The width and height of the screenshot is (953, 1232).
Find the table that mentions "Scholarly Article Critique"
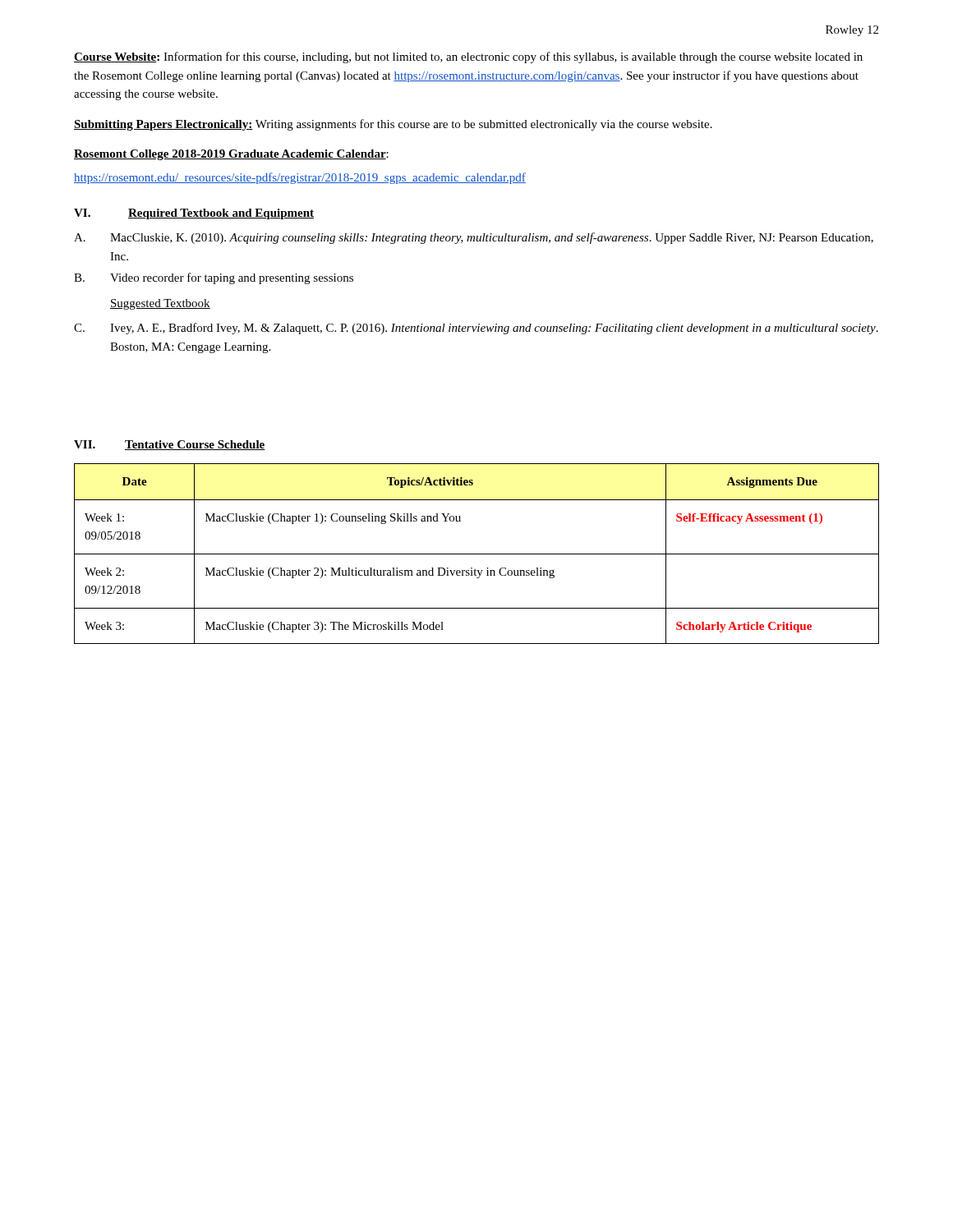coord(476,554)
